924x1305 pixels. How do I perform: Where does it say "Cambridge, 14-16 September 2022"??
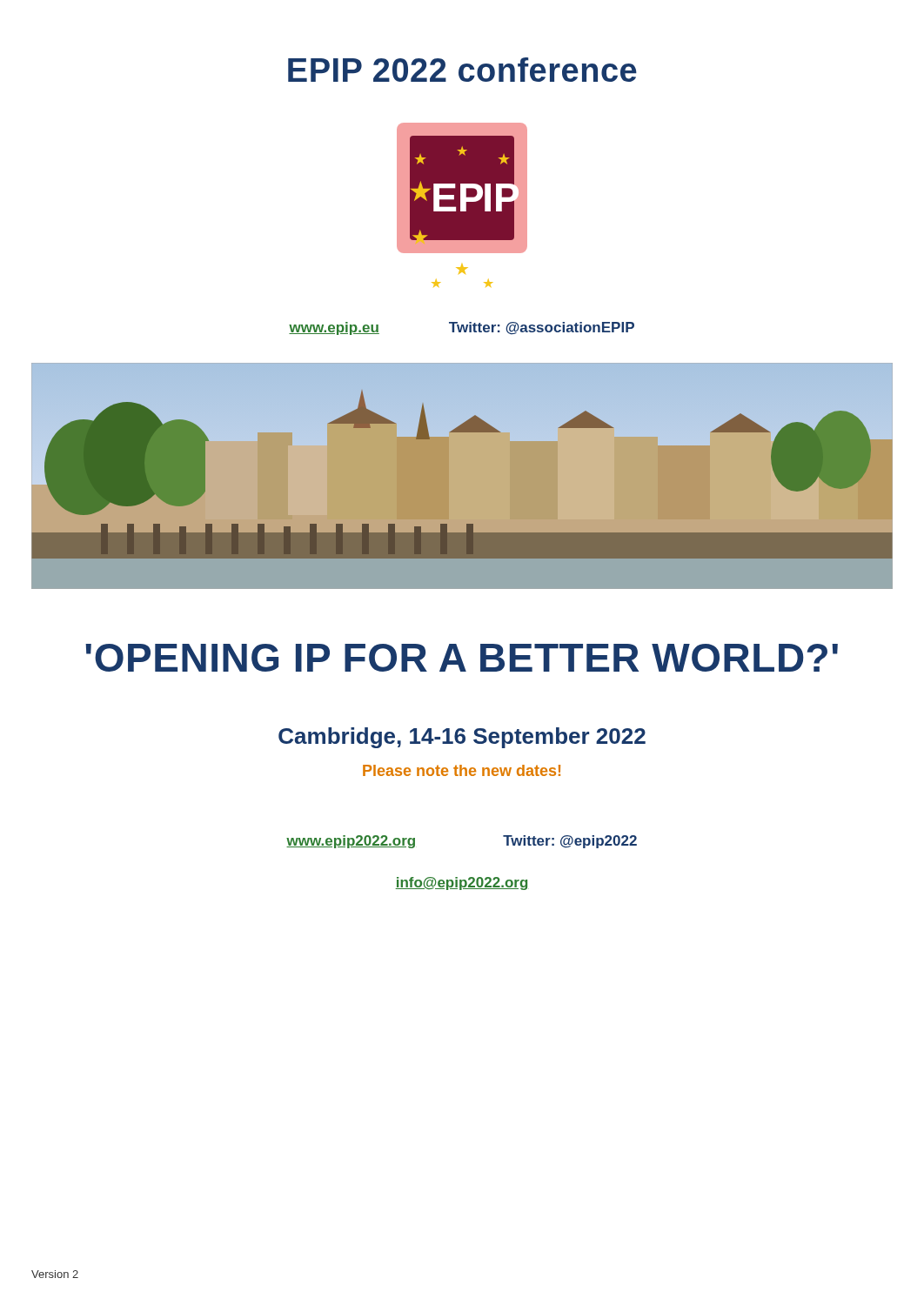pos(462,736)
